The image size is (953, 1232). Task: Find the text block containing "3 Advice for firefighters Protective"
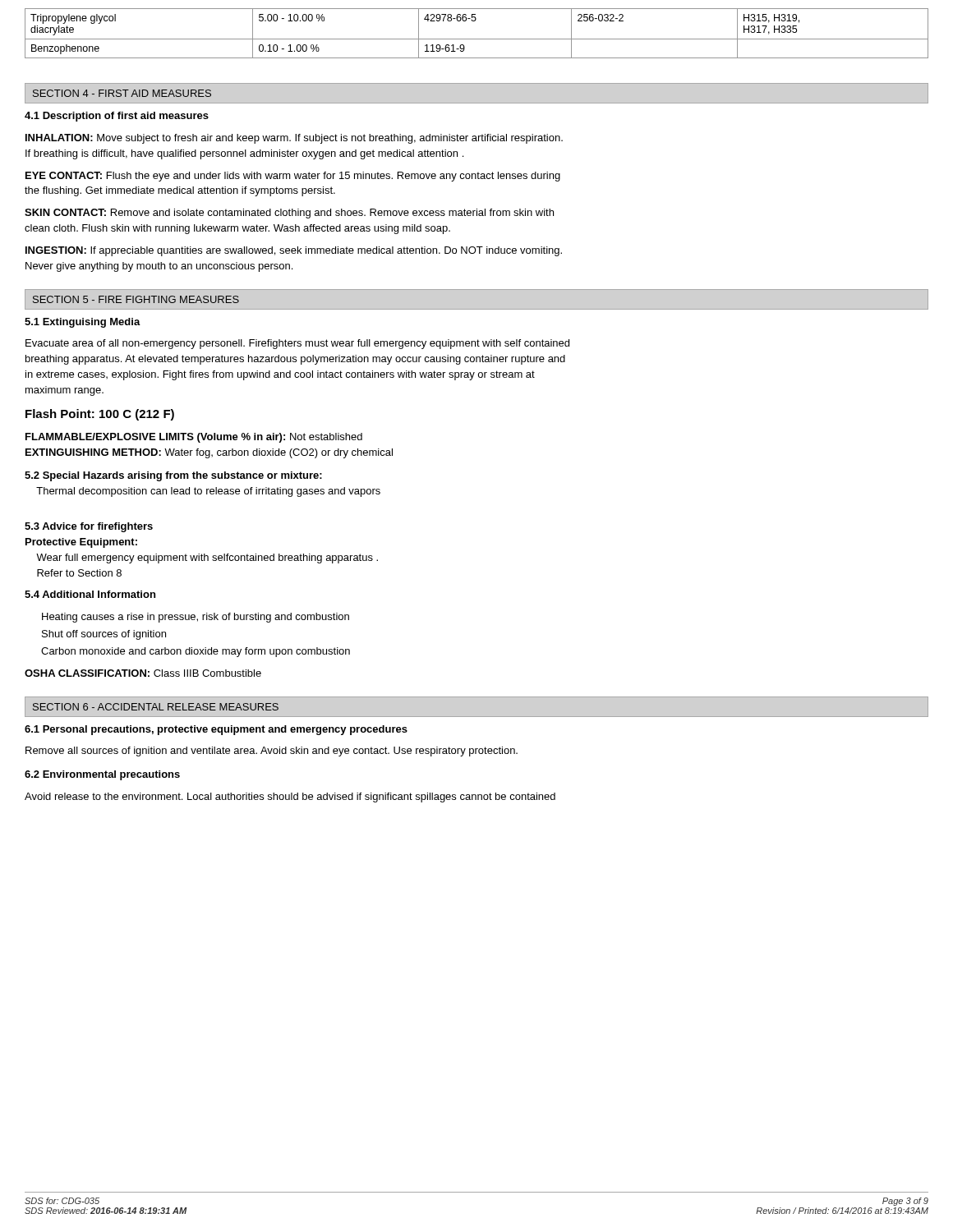pyautogui.click(x=202, y=549)
